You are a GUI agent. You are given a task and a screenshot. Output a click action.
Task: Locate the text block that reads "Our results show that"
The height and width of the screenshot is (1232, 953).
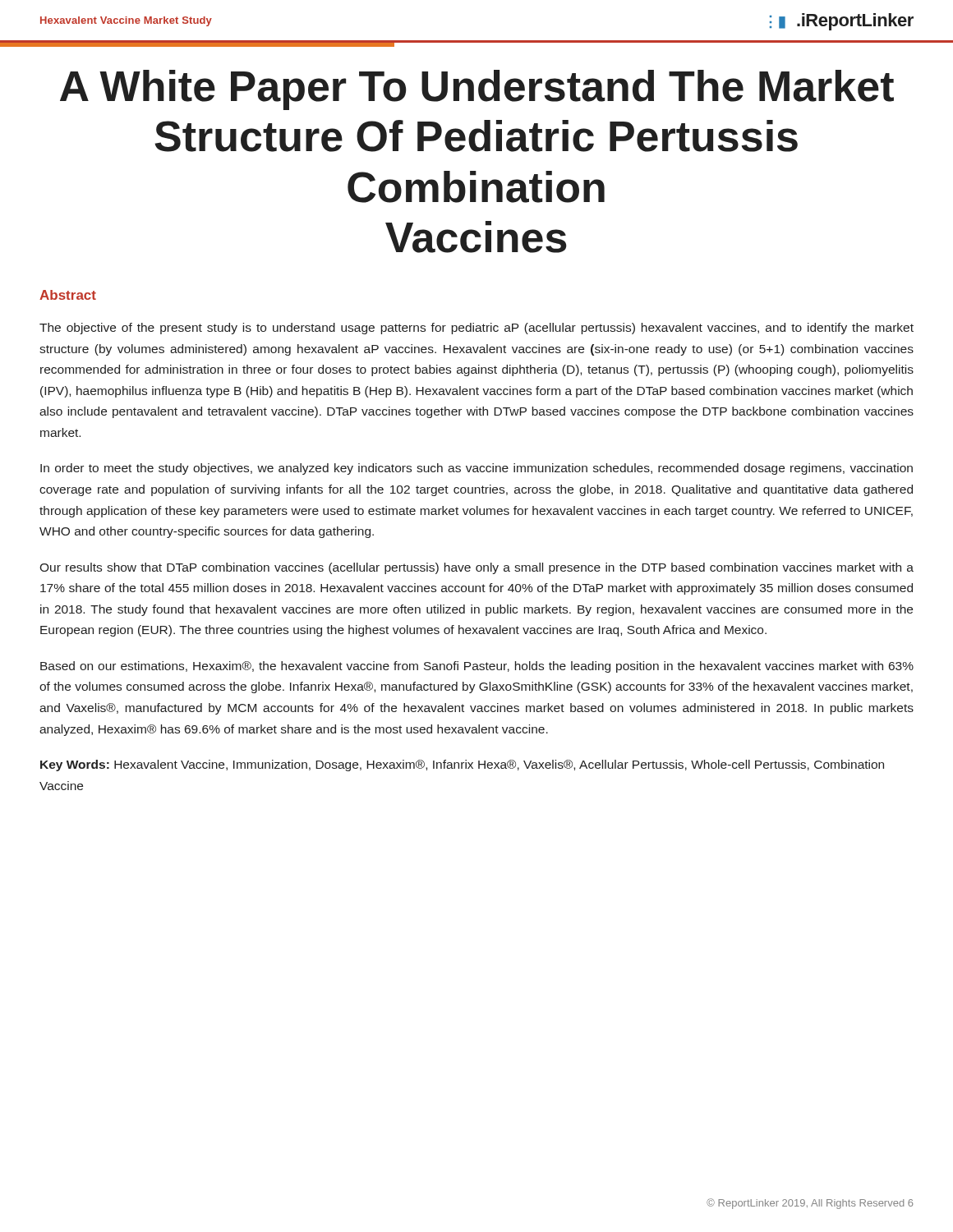tap(476, 598)
